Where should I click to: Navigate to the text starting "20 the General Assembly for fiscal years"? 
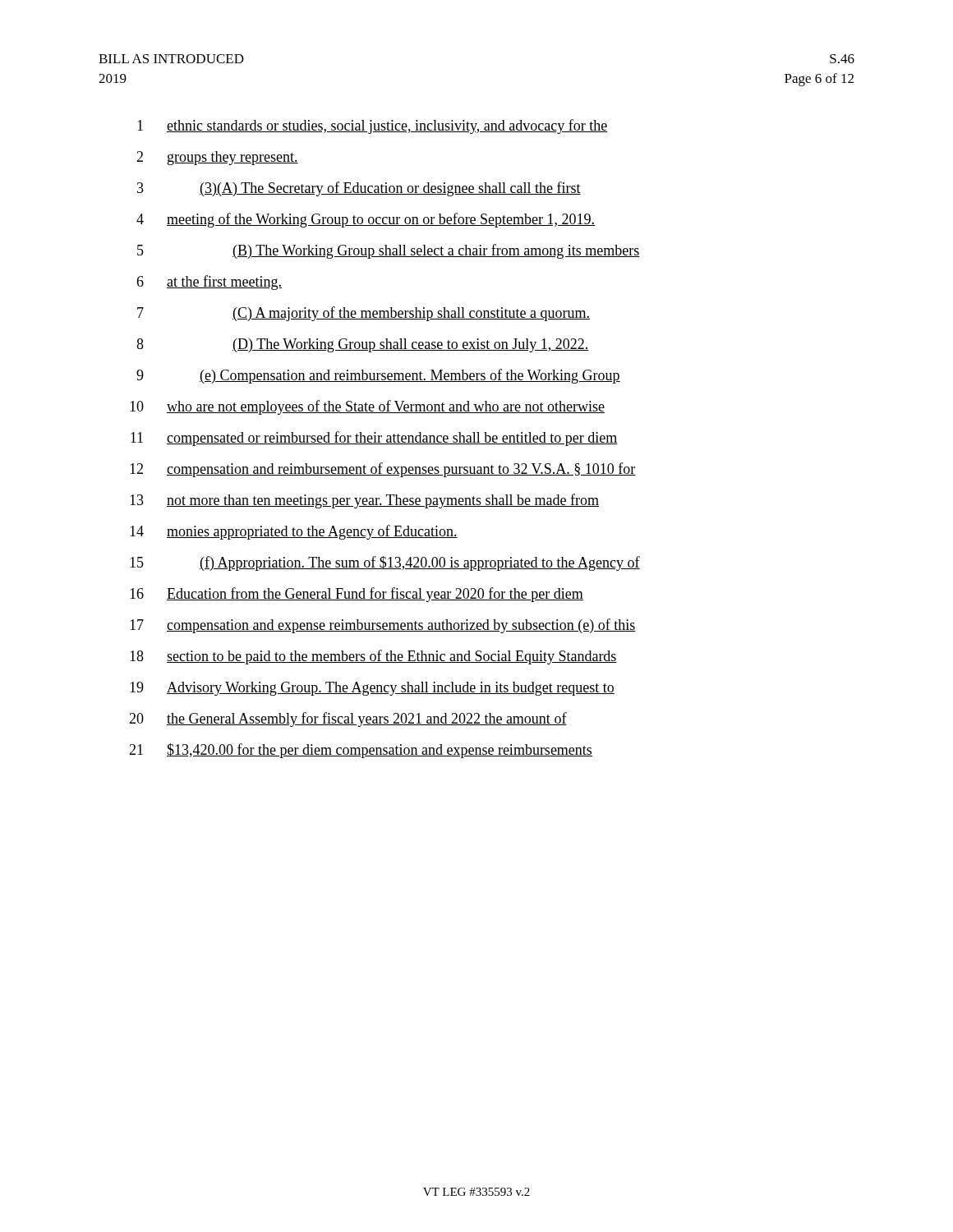pos(476,719)
